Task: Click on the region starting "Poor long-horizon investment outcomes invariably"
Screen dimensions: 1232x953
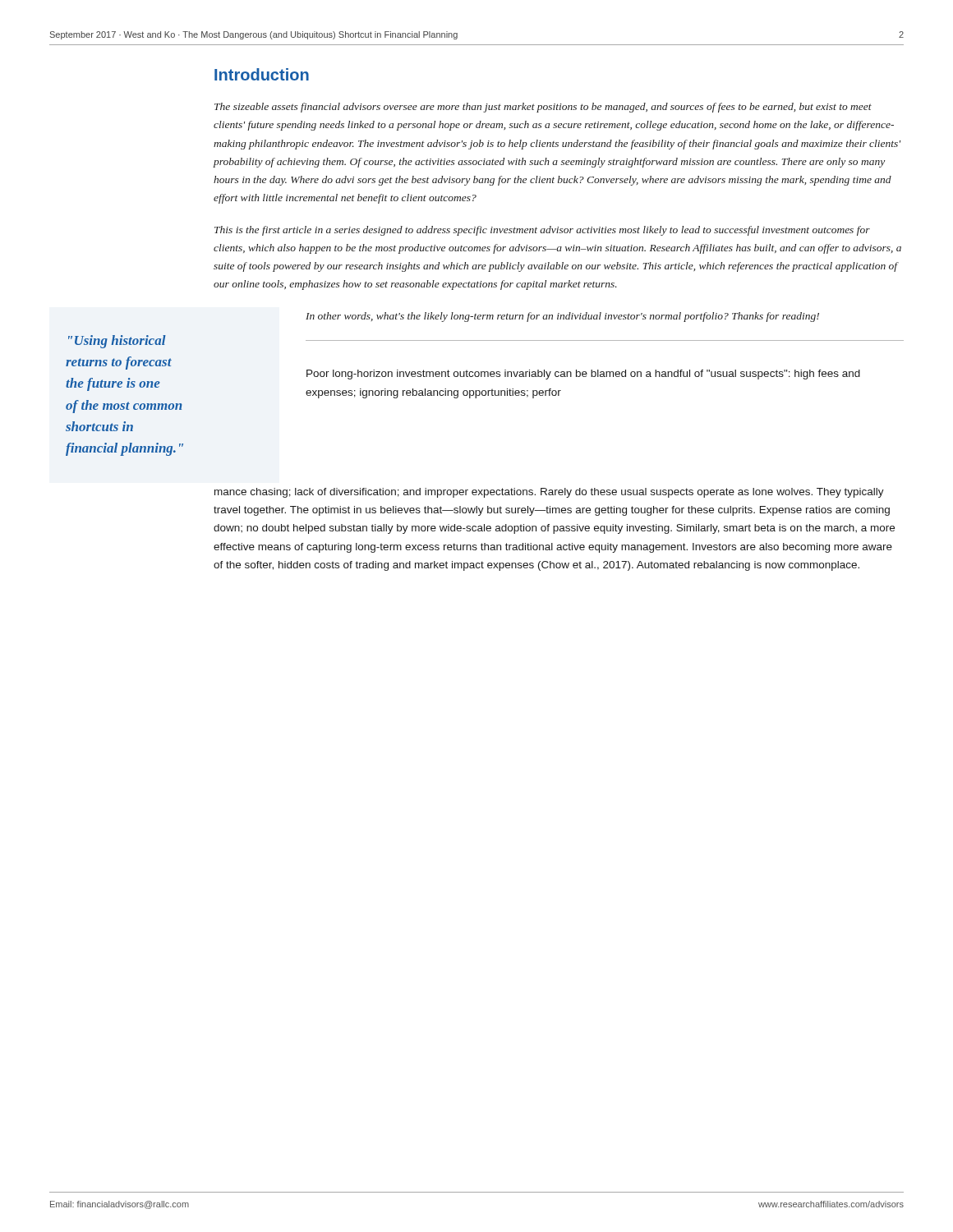Action: [x=605, y=383]
